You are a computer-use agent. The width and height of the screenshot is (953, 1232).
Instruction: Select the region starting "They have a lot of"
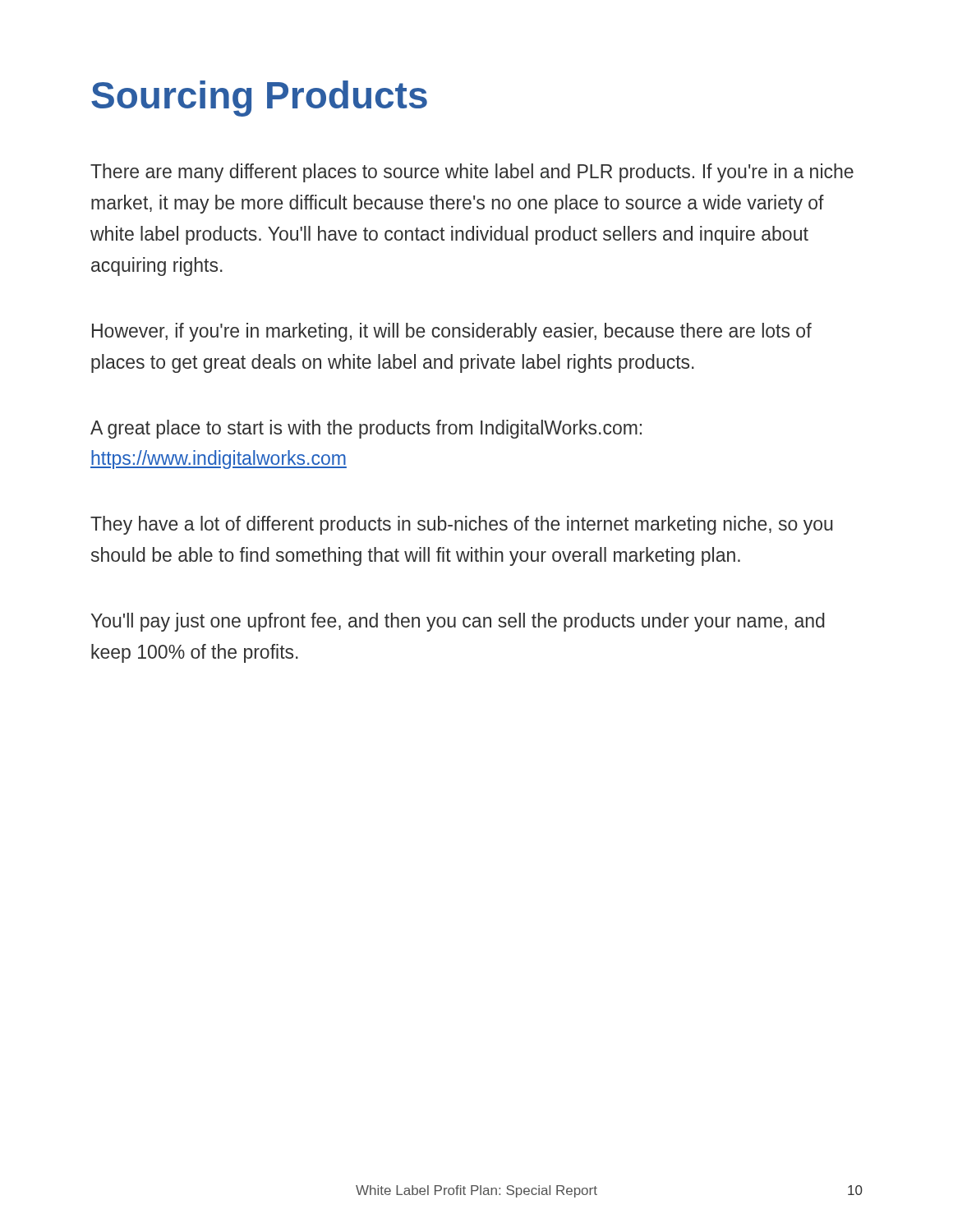click(x=476, y=541)
